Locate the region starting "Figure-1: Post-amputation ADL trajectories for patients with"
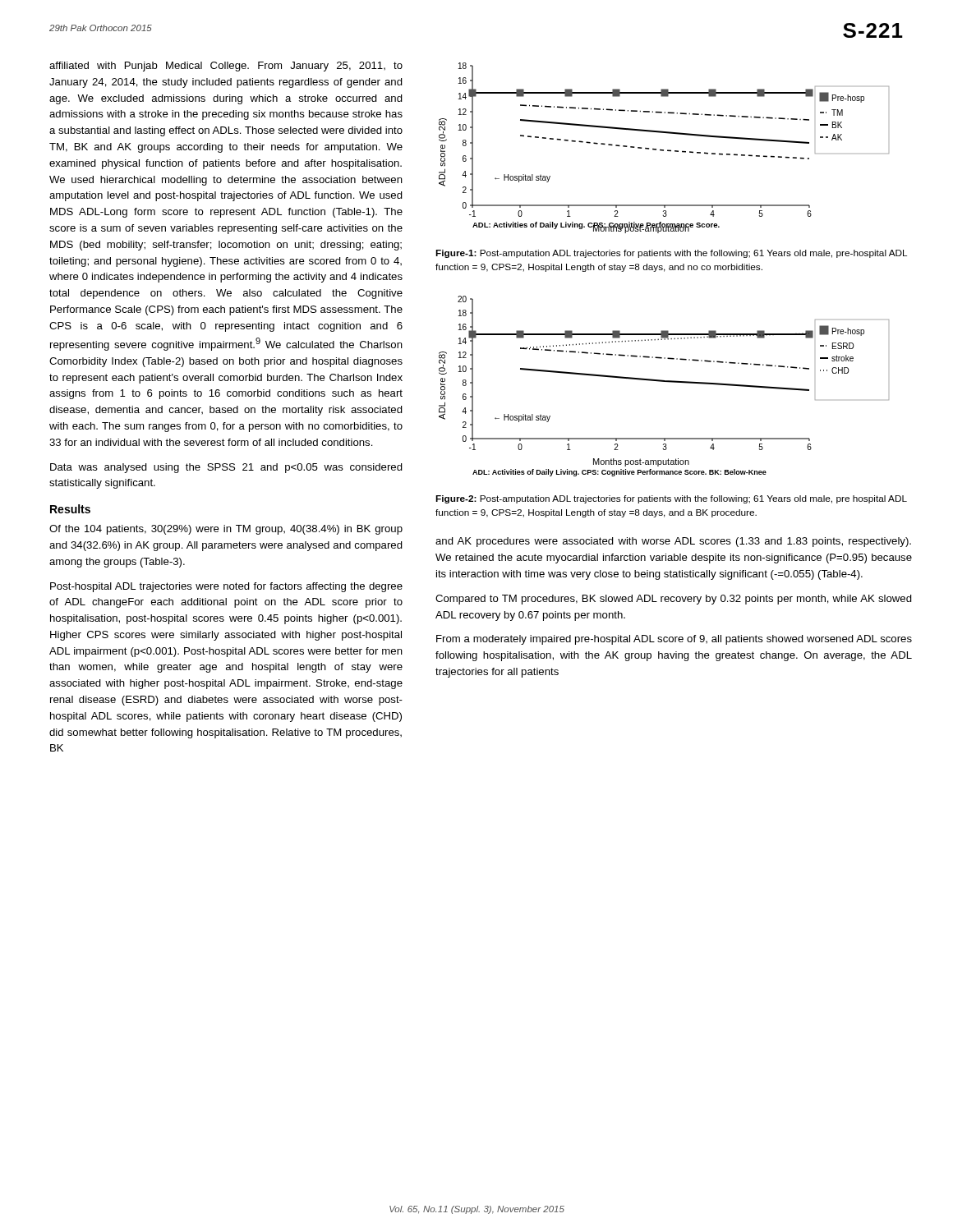The width and height of the screenshot is (953, 1232). click(x=671, y=260)
